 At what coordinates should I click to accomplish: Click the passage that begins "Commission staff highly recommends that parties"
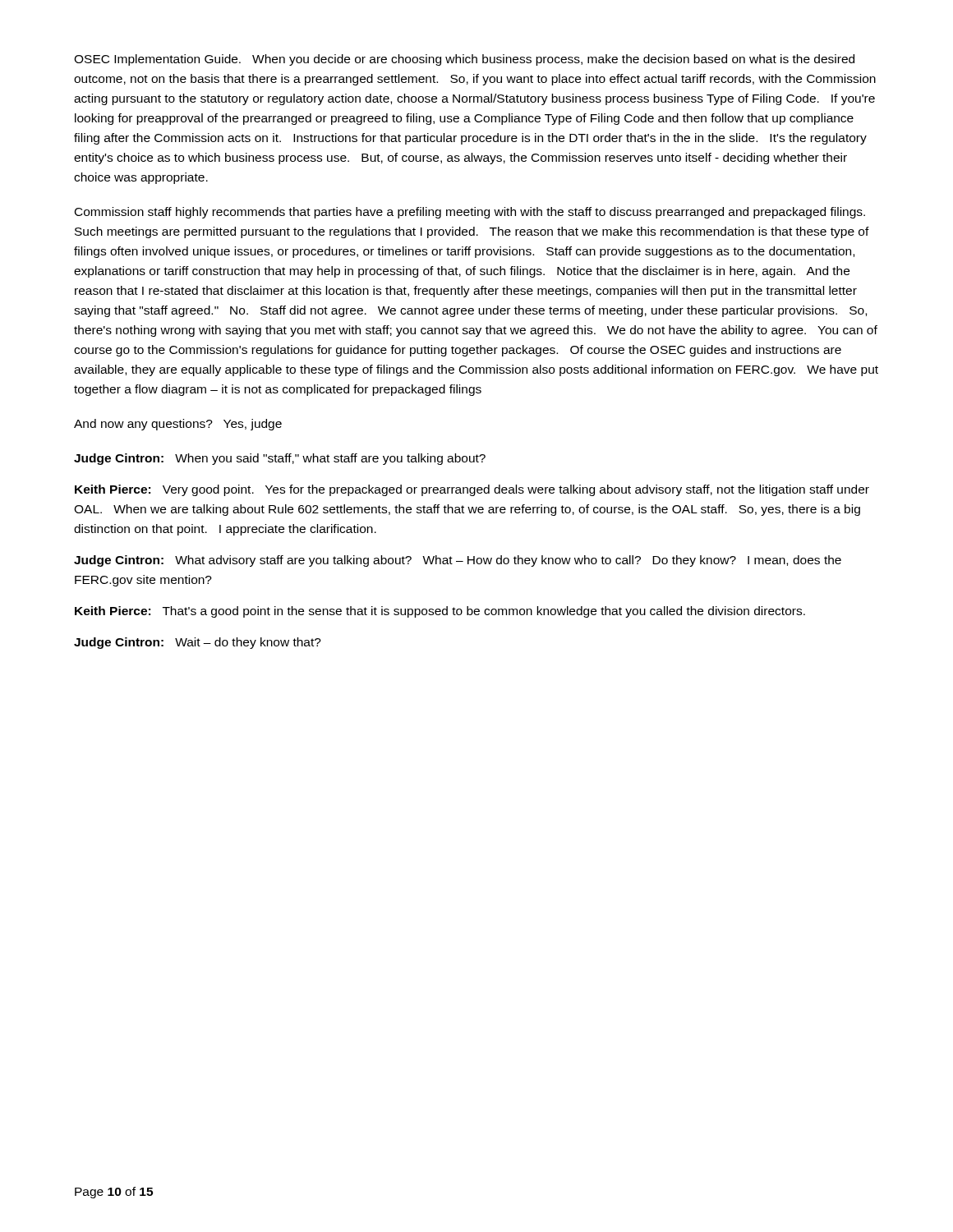tap(476, 300)
